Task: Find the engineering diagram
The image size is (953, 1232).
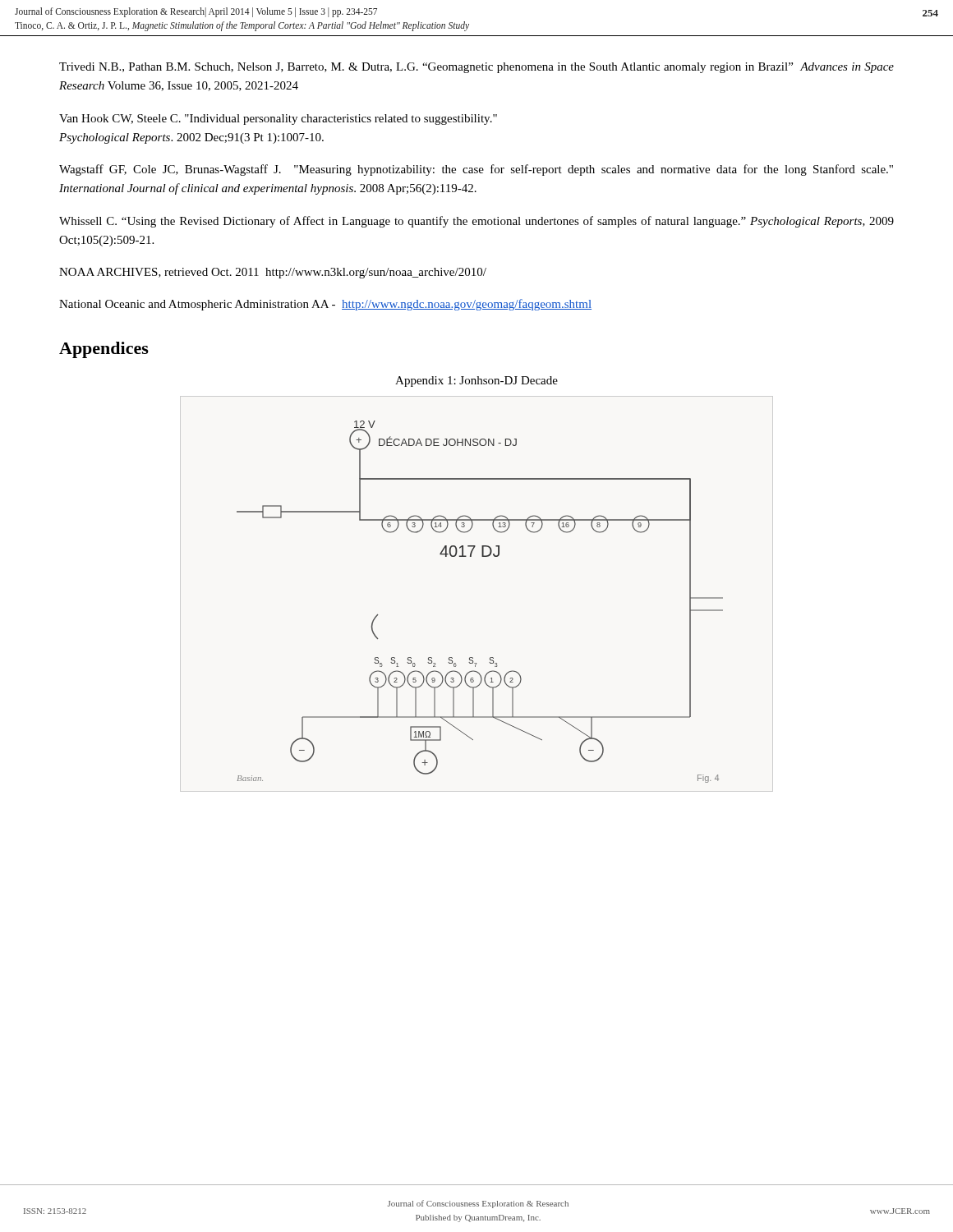Action: pos(476,593)
